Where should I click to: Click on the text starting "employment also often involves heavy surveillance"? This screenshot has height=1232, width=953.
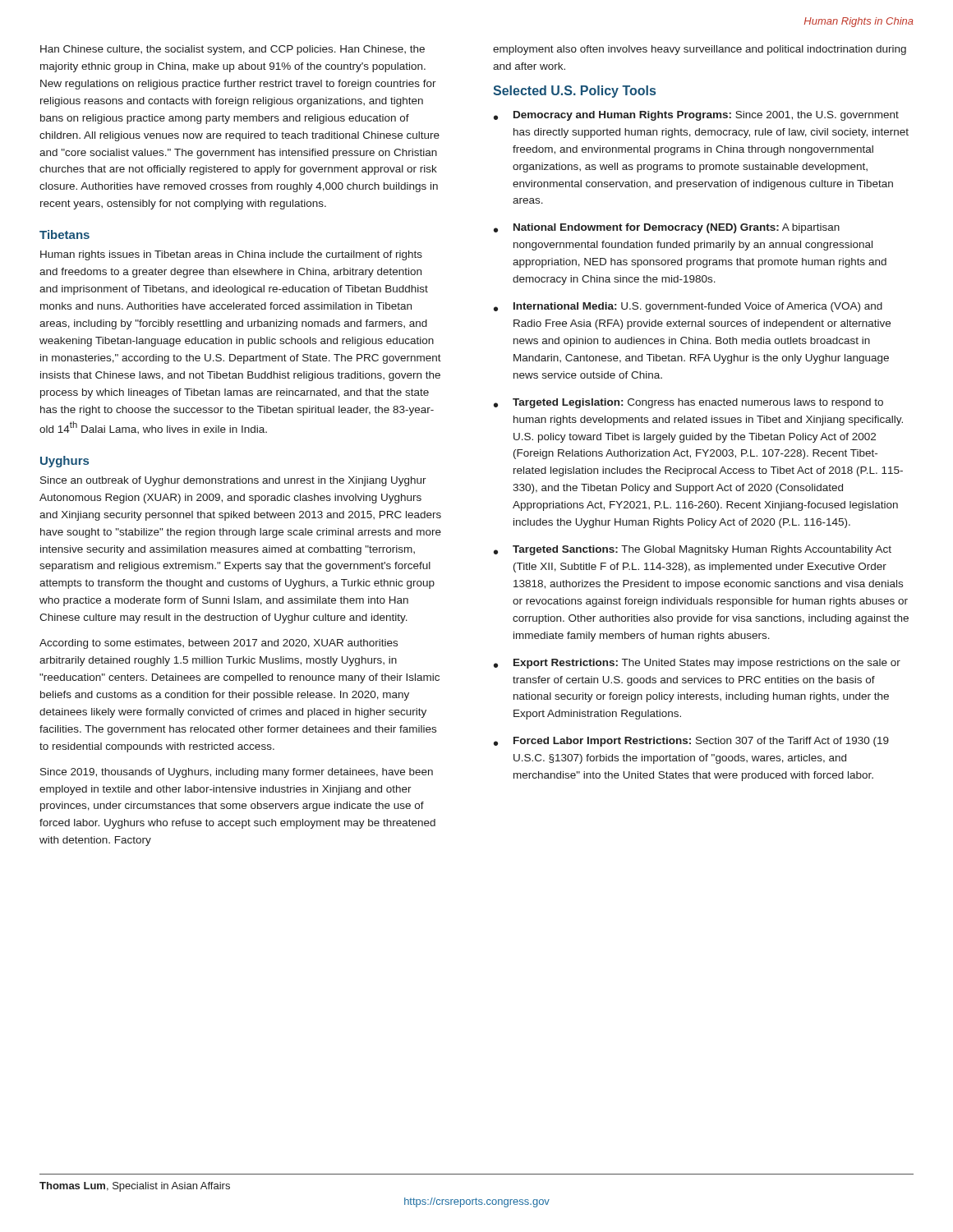[700, 57]
